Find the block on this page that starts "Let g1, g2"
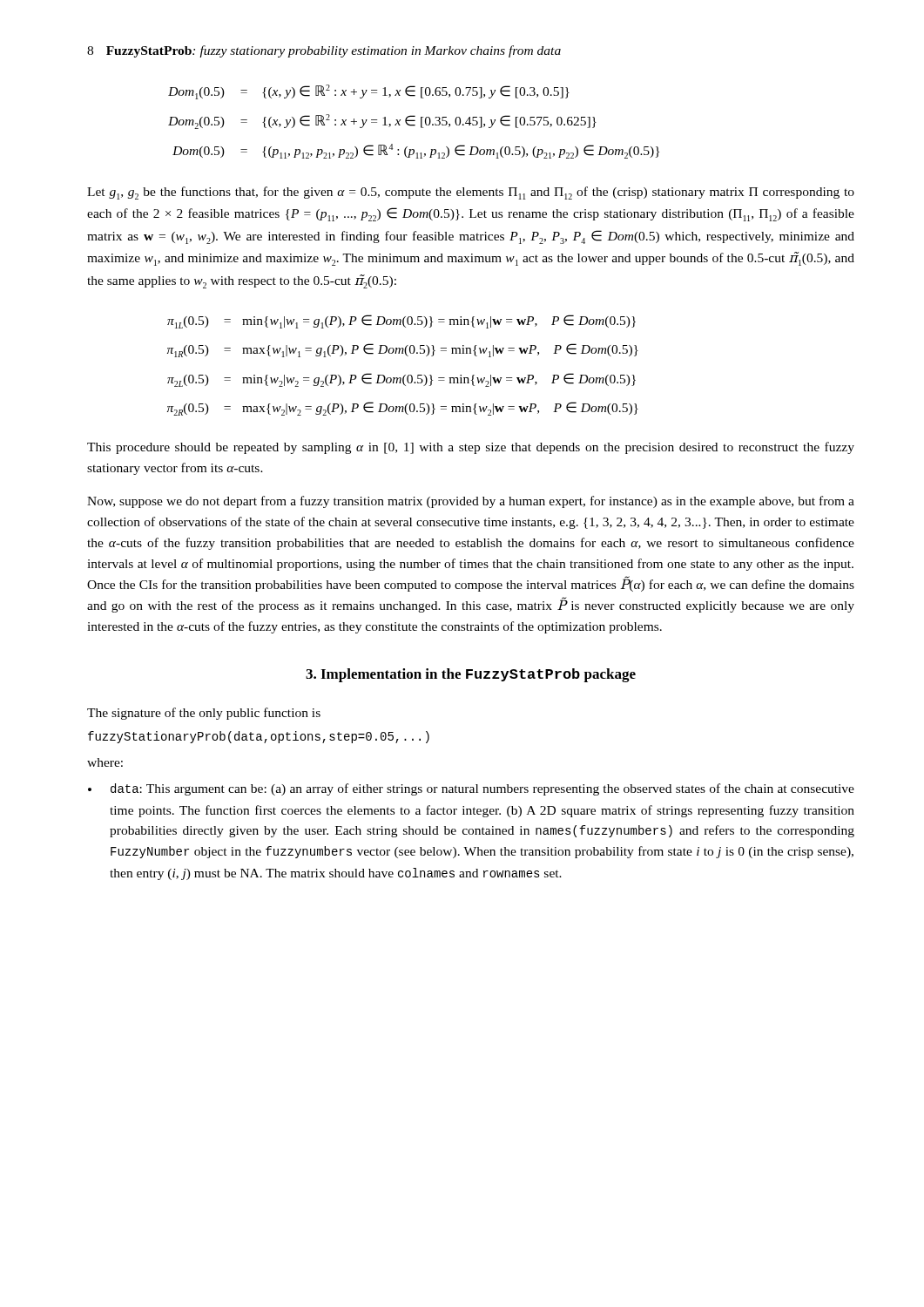 tap(471, 237)
